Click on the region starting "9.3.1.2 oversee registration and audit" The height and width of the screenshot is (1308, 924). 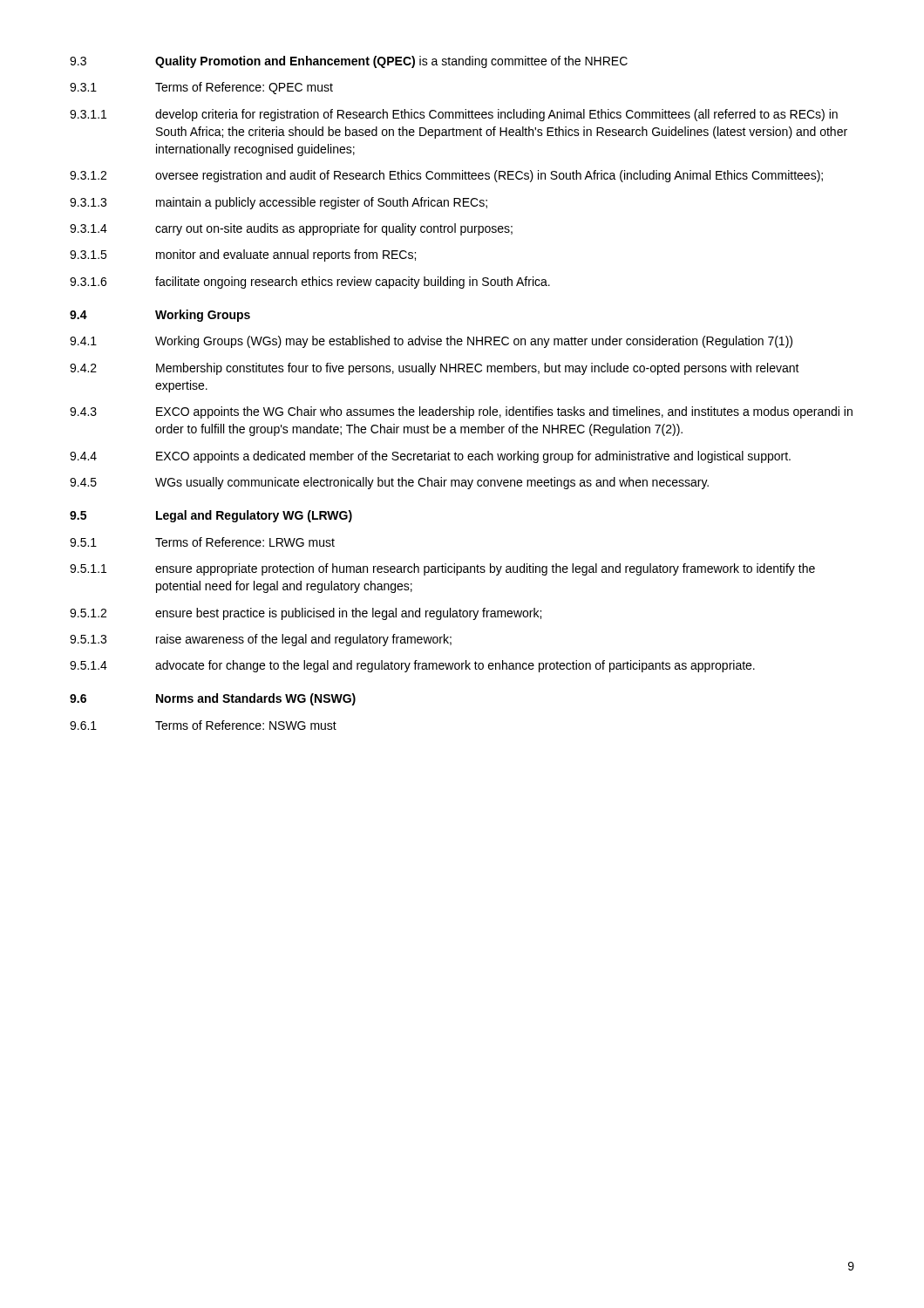point(462,176)
